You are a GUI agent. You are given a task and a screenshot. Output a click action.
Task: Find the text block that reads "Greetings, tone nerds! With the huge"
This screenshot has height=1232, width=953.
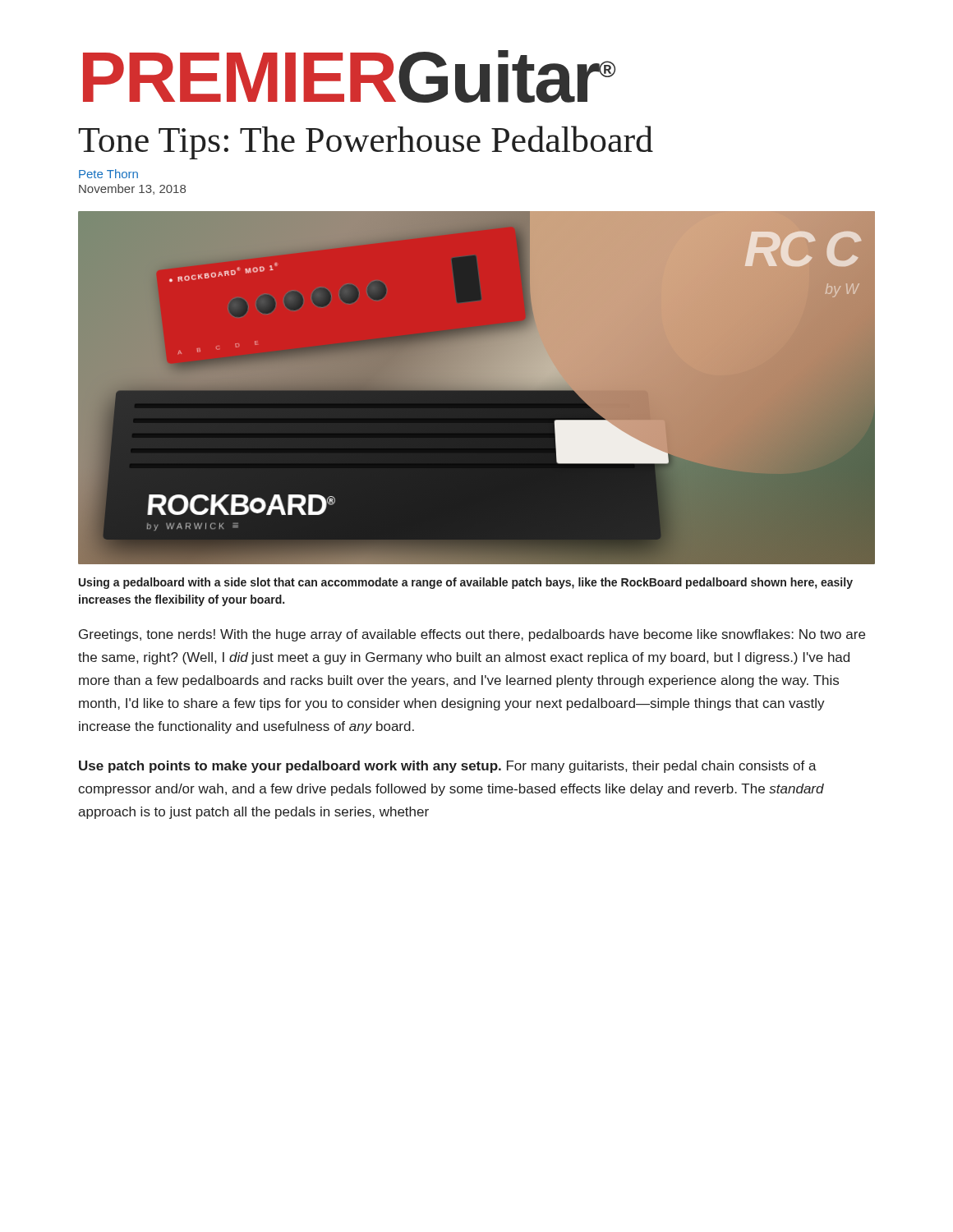(x=472, y=680)
